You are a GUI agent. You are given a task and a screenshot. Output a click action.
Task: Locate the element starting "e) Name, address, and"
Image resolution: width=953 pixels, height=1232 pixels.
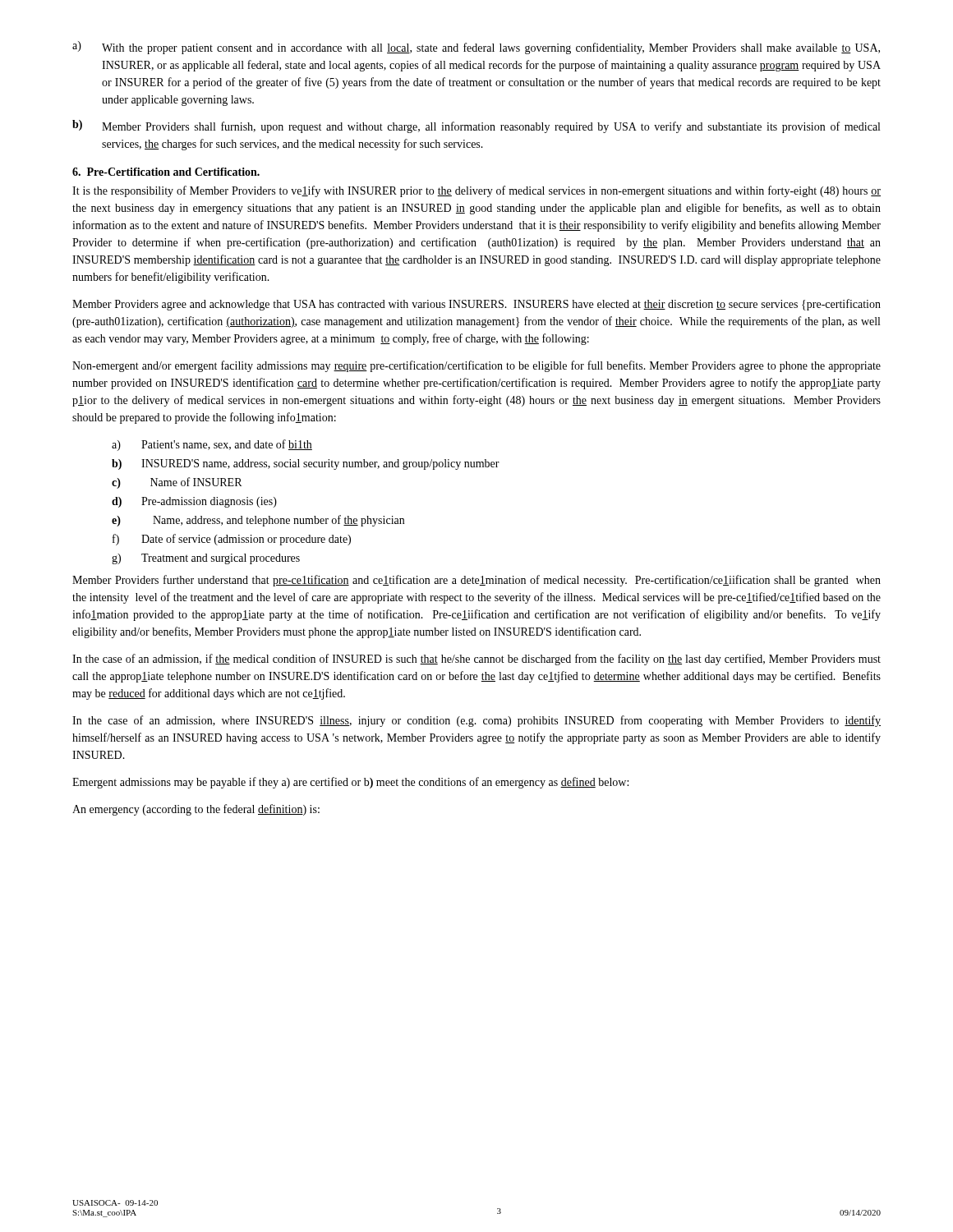tap(258, 521)
